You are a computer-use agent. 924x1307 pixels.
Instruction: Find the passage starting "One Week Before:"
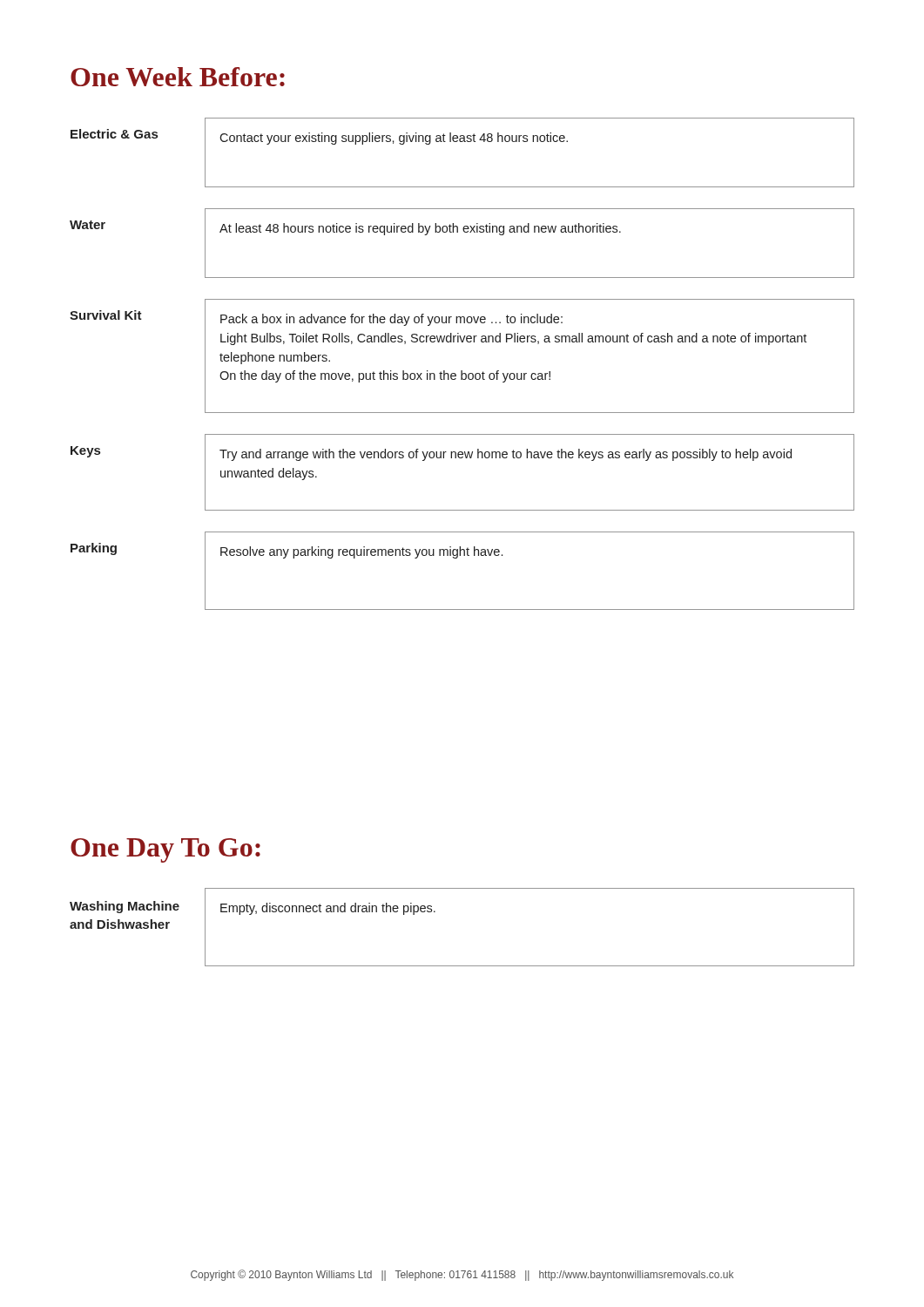178,77
